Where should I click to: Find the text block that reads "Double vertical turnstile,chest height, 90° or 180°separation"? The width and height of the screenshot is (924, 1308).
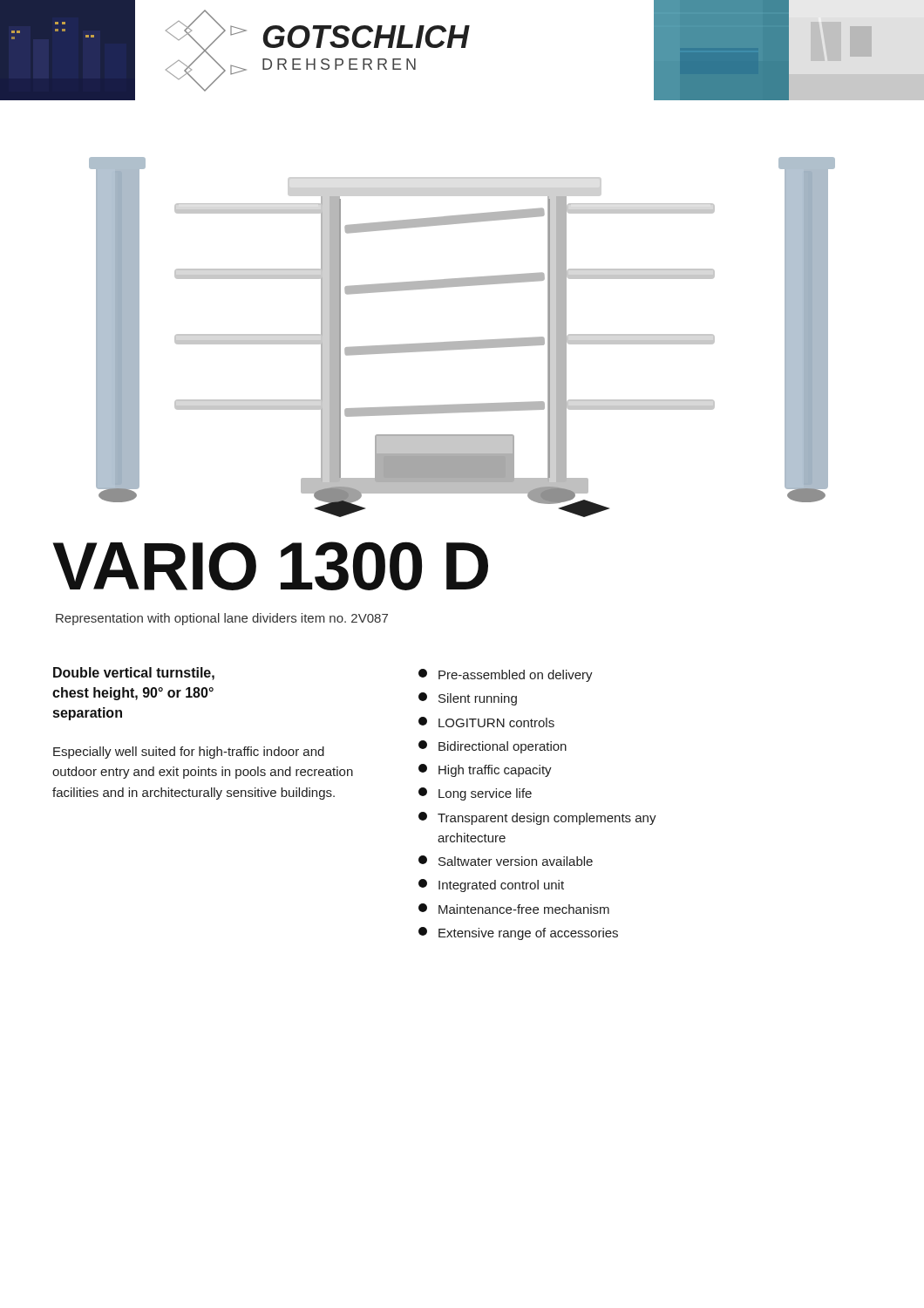tap(134, 674)
